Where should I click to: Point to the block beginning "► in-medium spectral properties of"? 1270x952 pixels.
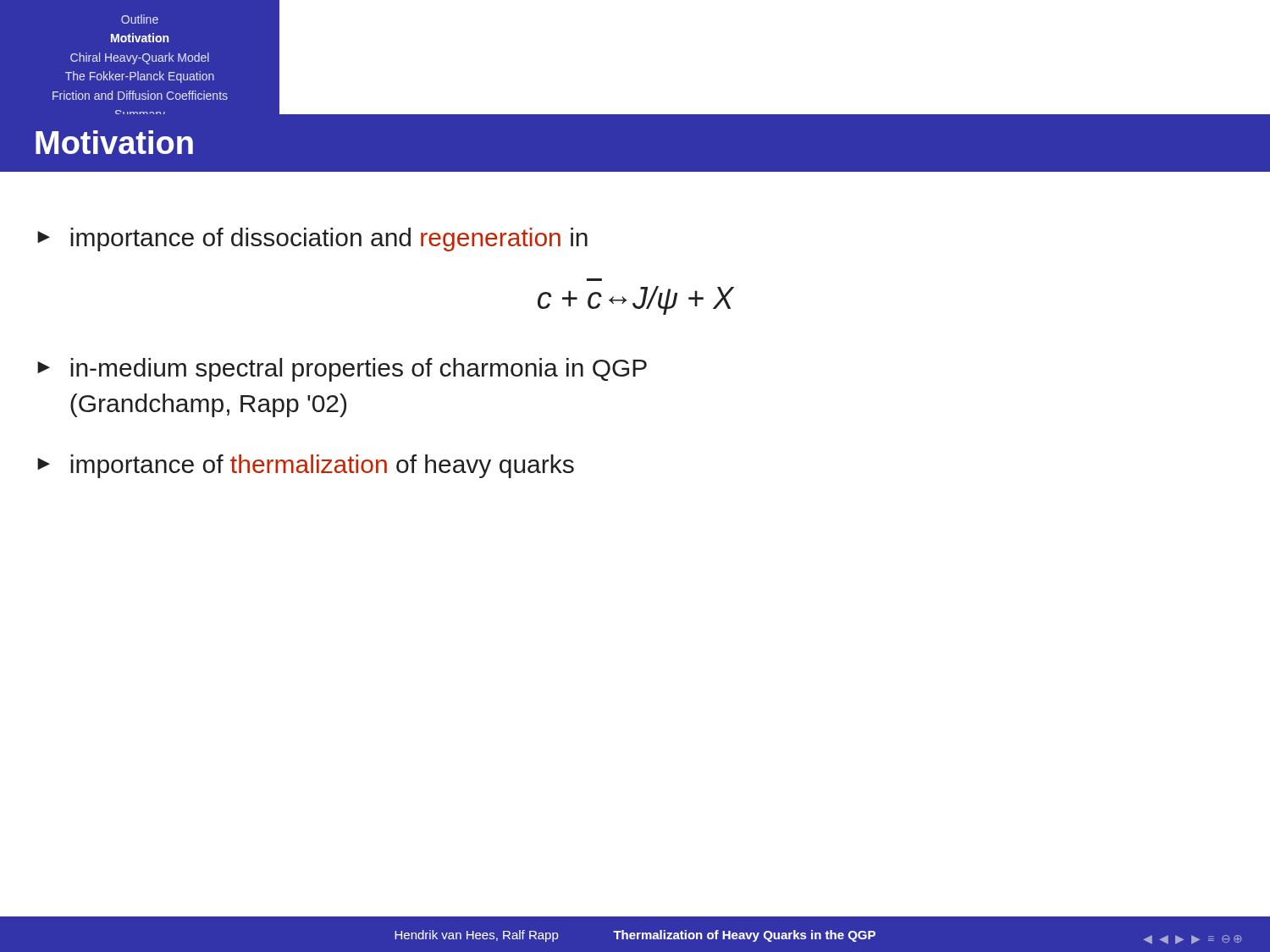tap(341, 386)
